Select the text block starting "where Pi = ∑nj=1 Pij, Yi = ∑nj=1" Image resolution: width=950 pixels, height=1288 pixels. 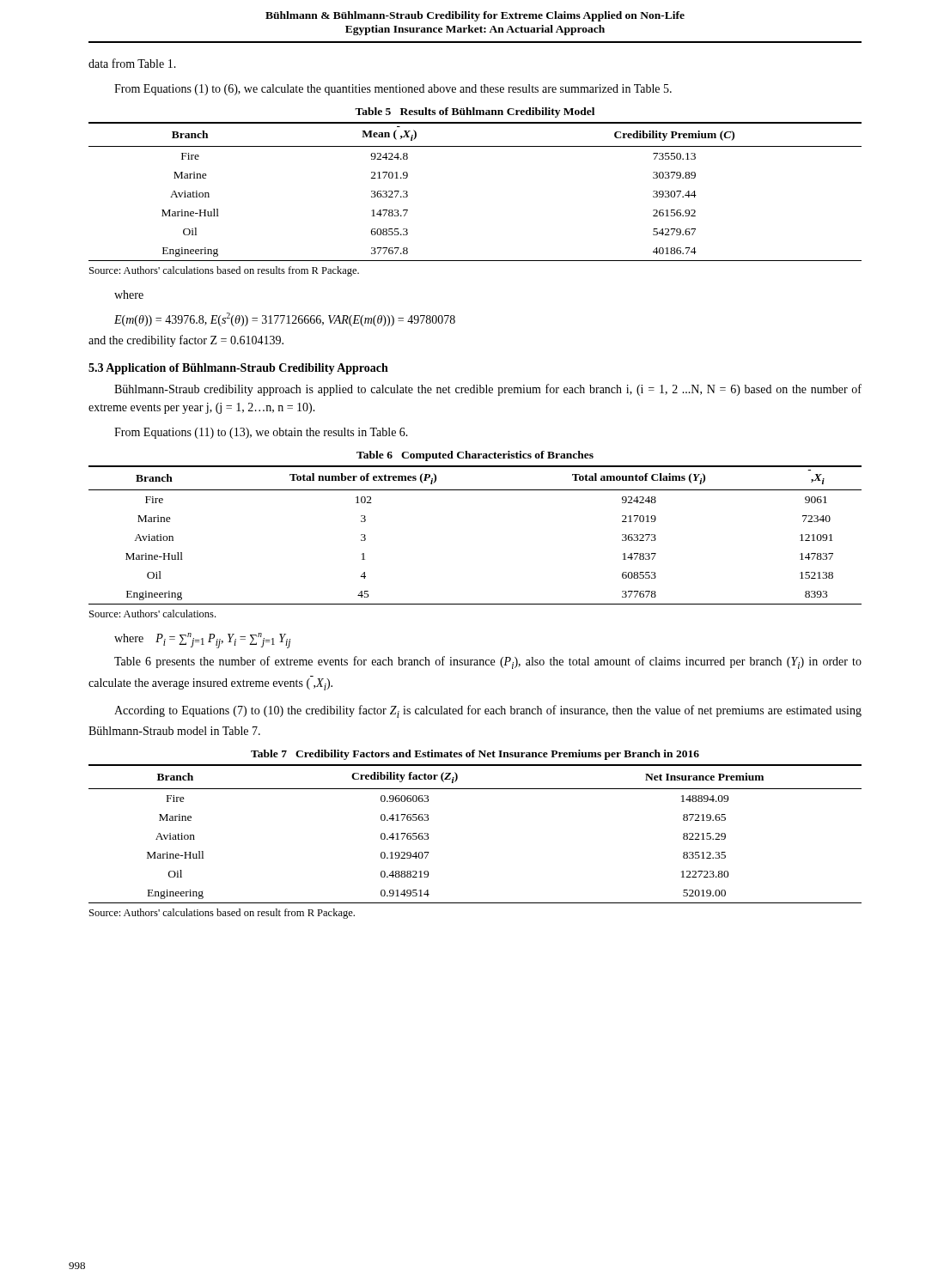[202, 639]
